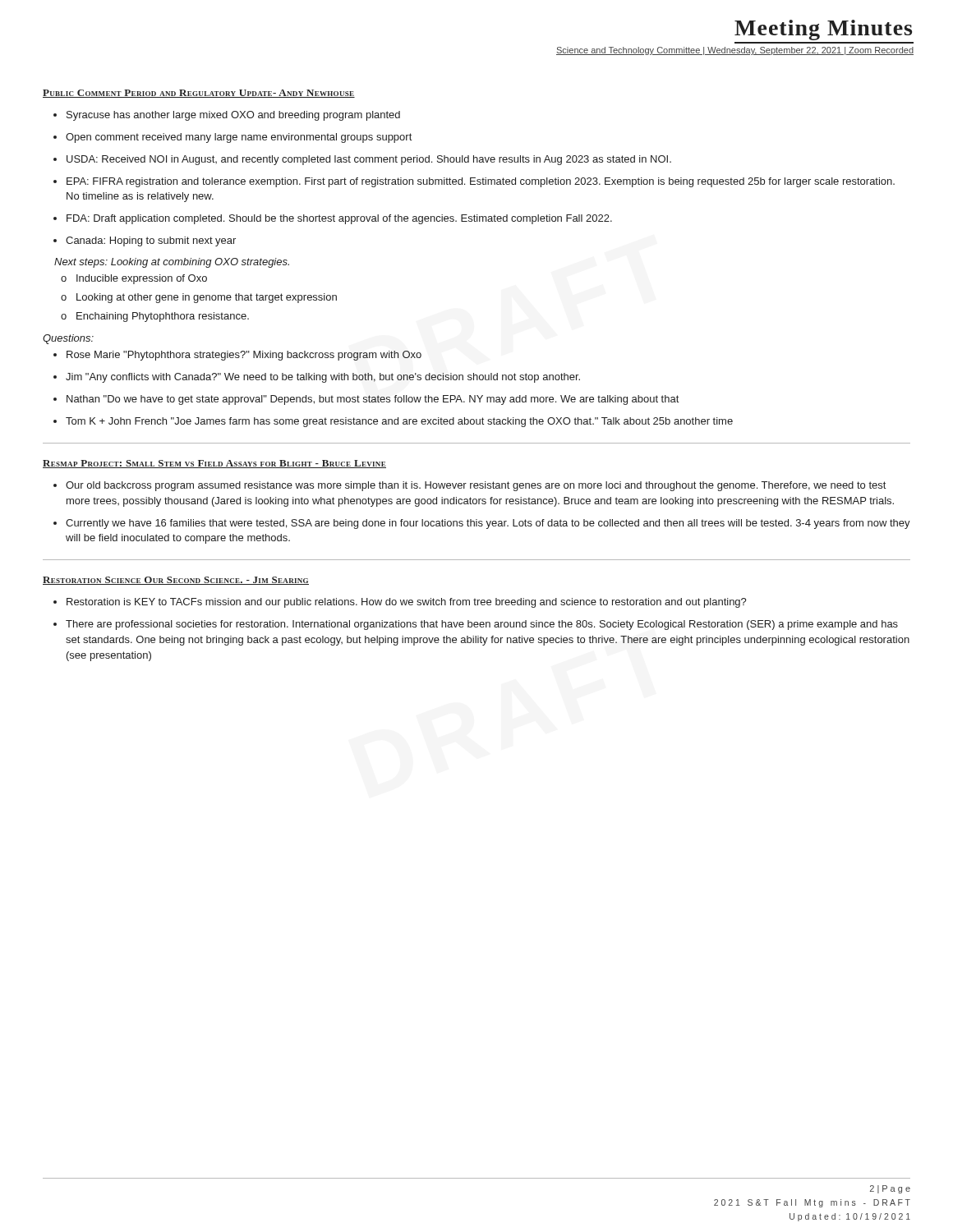Image resolution: width=953 pixels, height=1232 pixels.
Task: Locate the text block starting "Nathan "Do we have to get state"
Action: [x=476, y=400]
